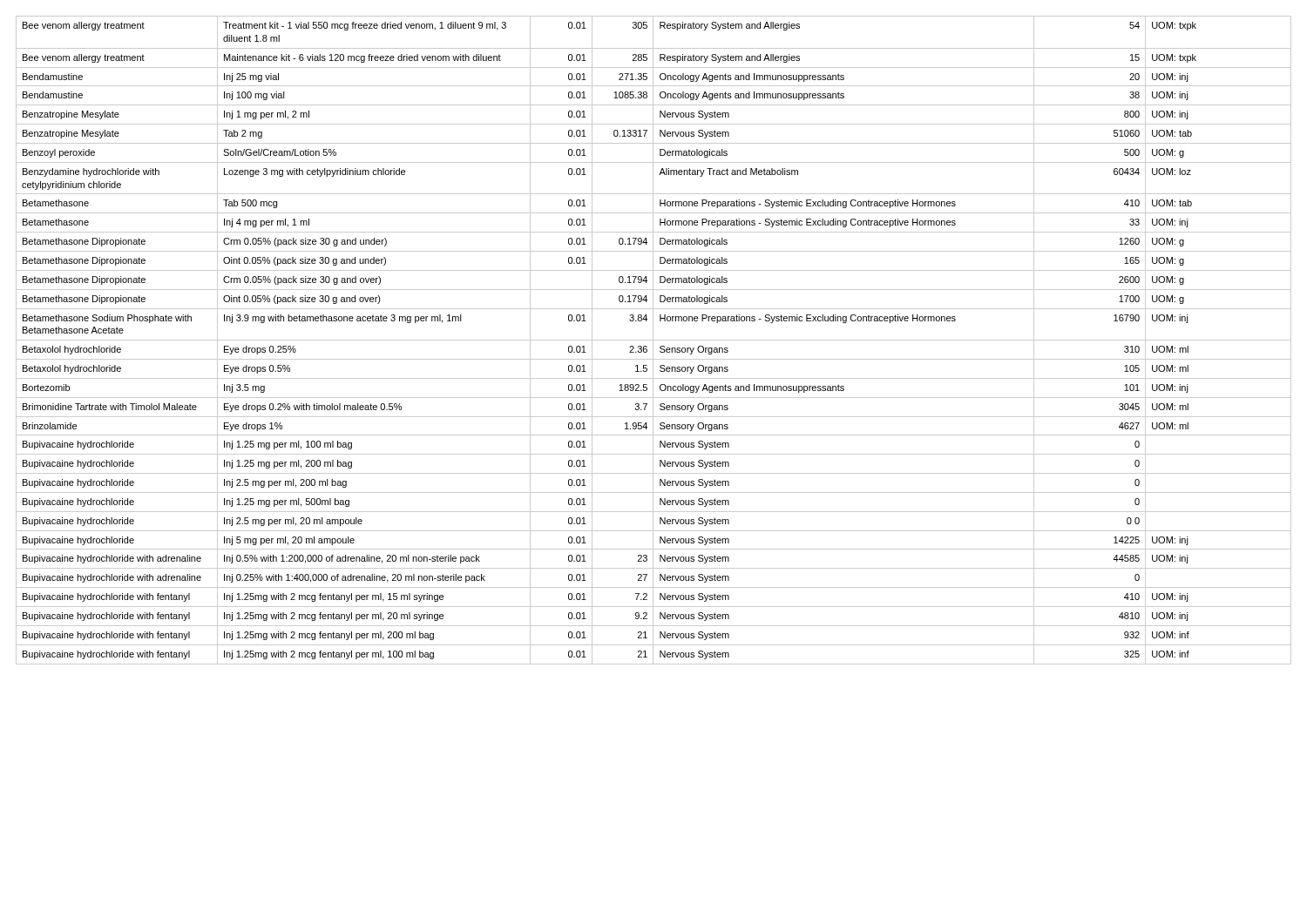Select the table that reads "Oncology Agents and"
This screenshot has width=1307, height=924.
point(654,340)
